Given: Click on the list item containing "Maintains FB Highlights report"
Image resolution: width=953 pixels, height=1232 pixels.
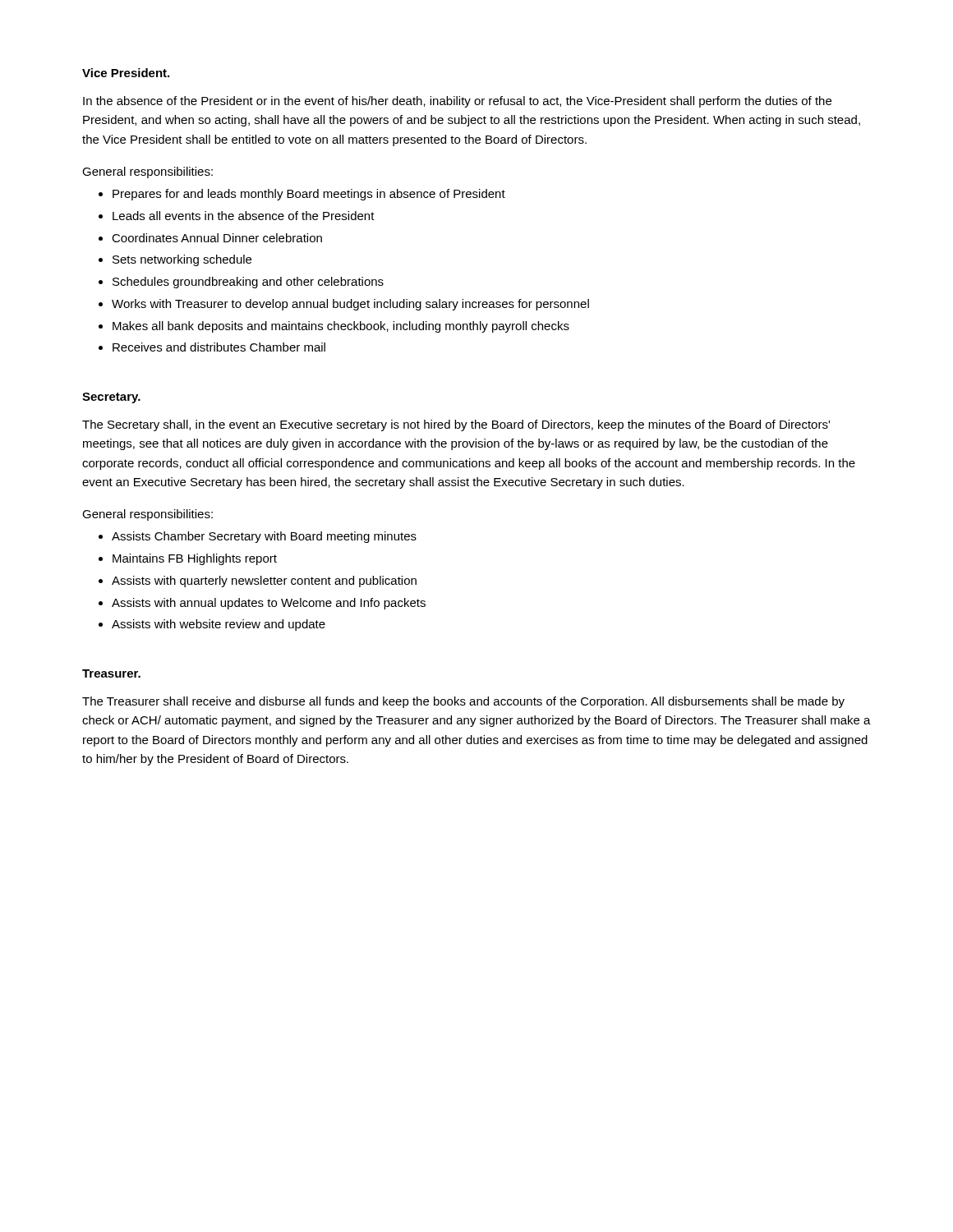Looking at the screenshot, I should pos(195,559).
